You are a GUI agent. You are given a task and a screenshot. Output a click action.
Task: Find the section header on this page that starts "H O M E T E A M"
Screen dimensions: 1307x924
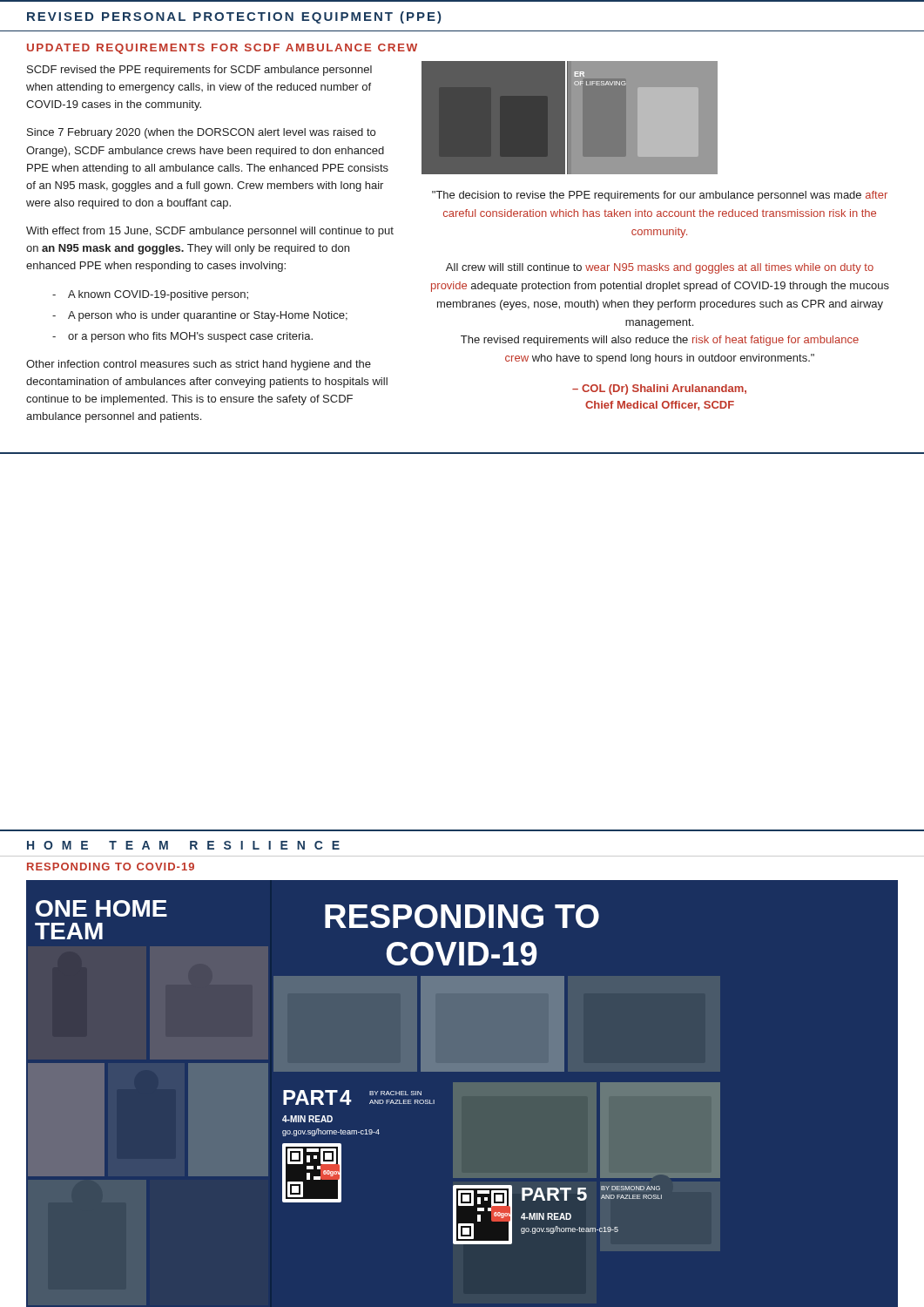(462, 845)
